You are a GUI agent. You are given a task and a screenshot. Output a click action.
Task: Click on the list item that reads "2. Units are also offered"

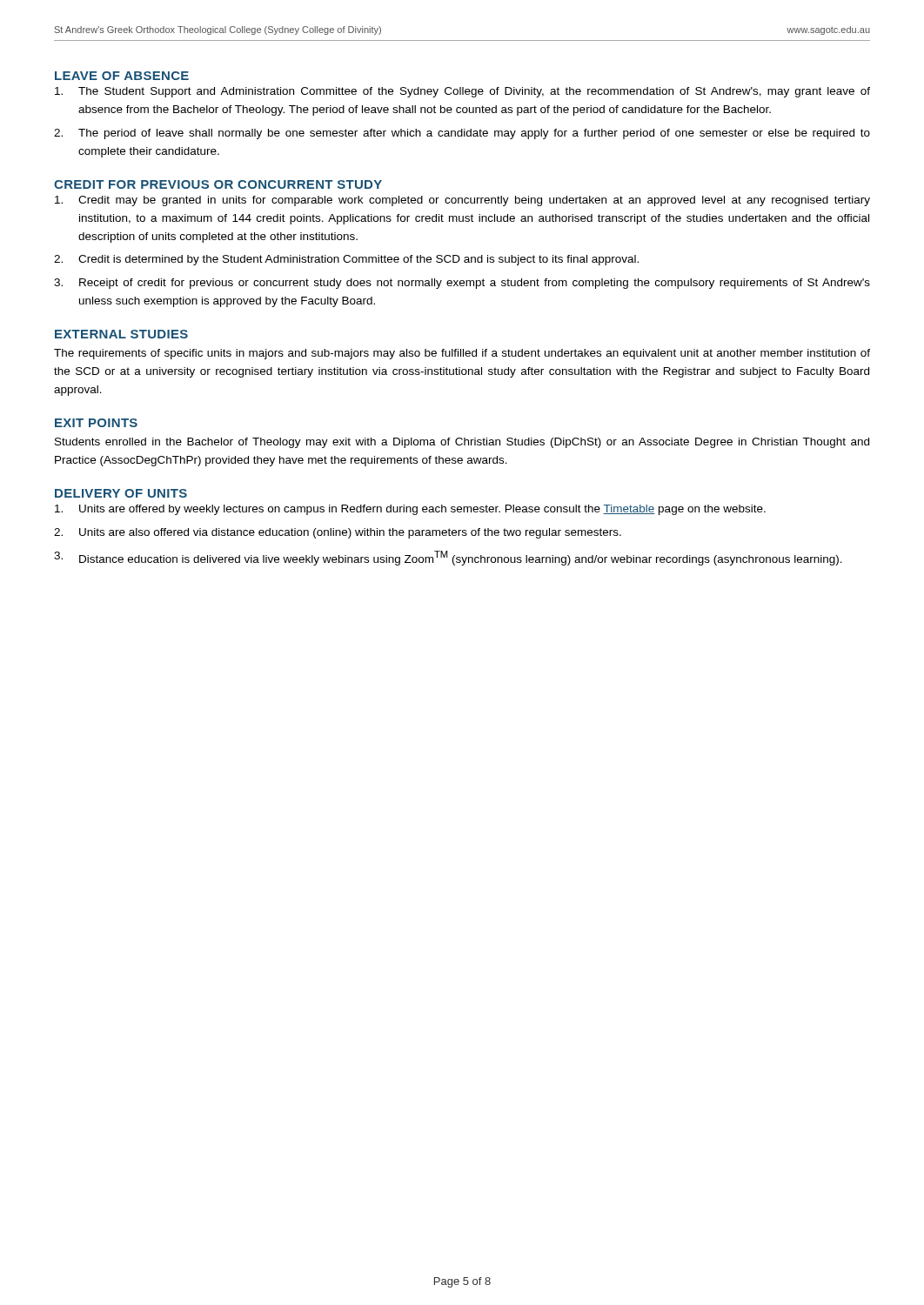[462, 533]
